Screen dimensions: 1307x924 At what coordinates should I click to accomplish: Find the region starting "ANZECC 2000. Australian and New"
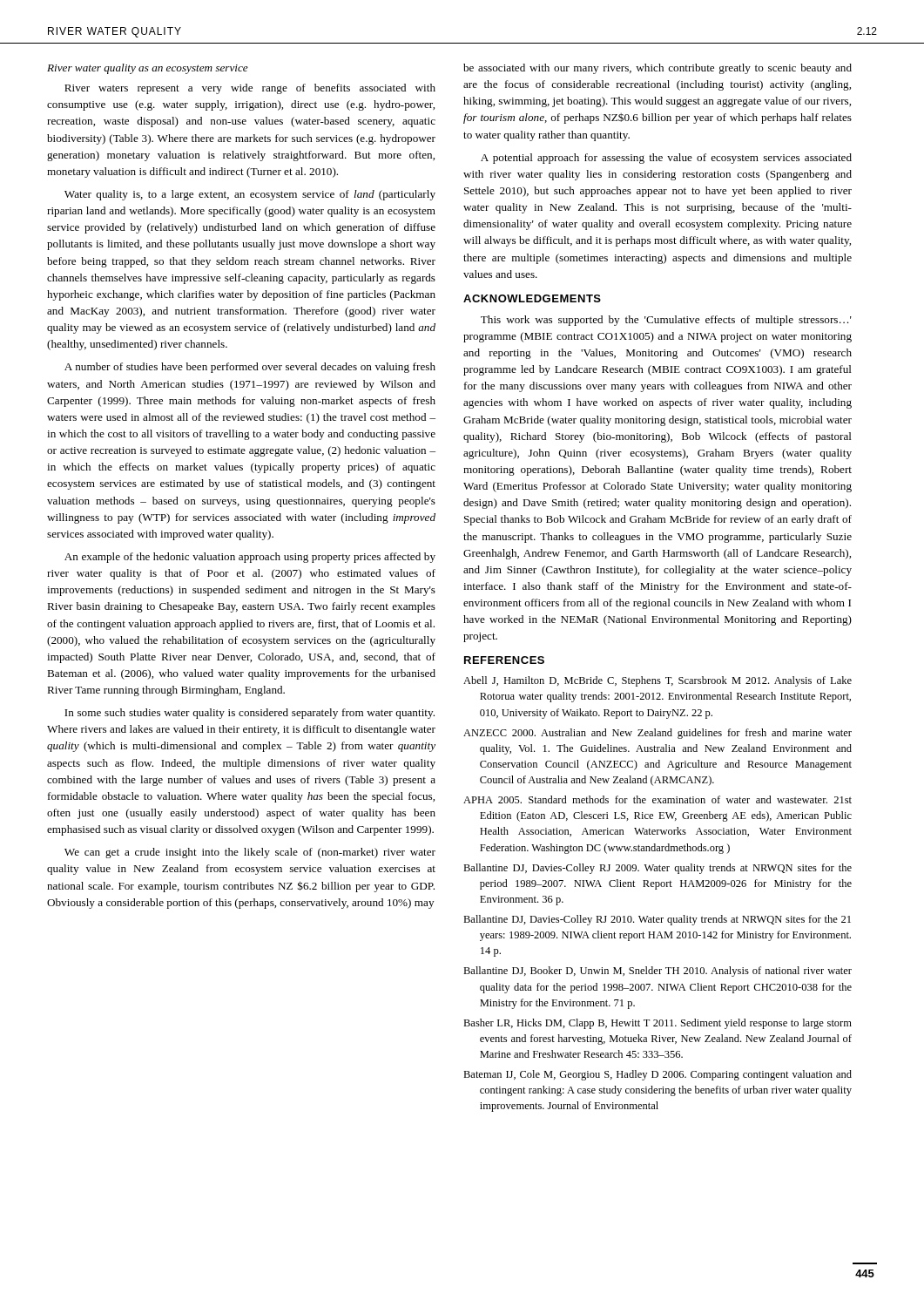658,756
